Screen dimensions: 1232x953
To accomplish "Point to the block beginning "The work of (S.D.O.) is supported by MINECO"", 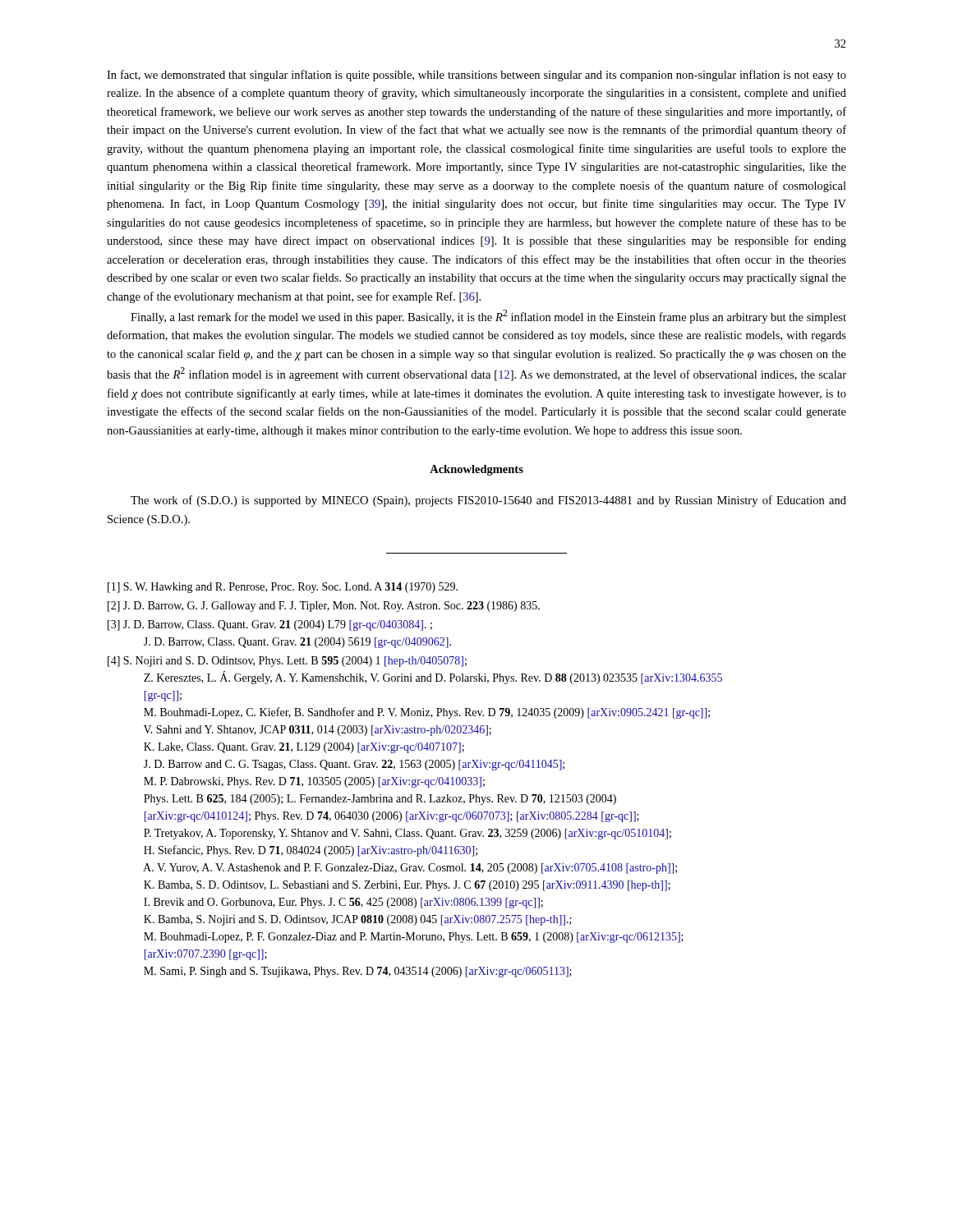I will click(x=476, y=510).
